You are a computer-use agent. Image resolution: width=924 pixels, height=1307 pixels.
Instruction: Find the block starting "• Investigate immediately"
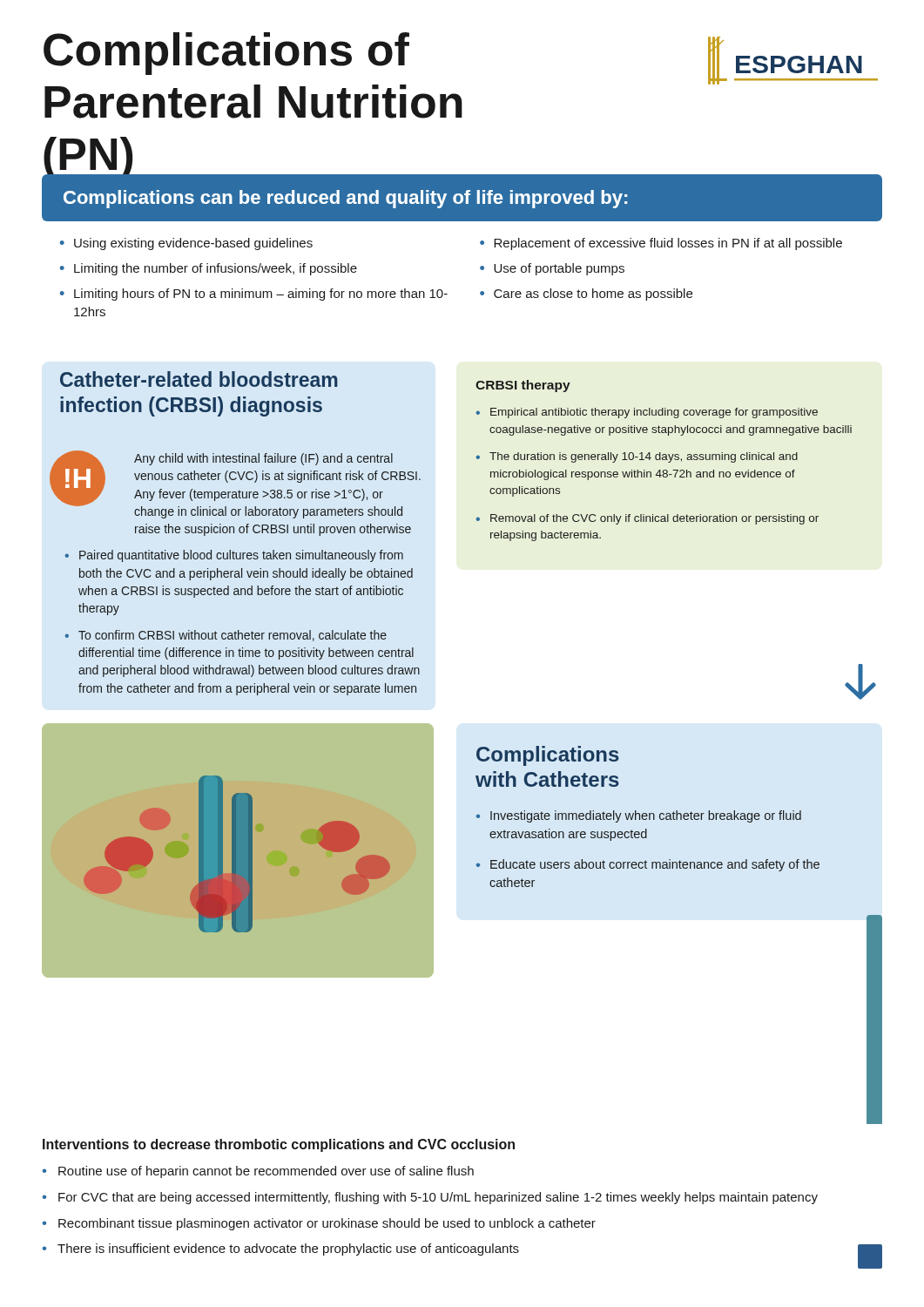(x=639, y=824)
